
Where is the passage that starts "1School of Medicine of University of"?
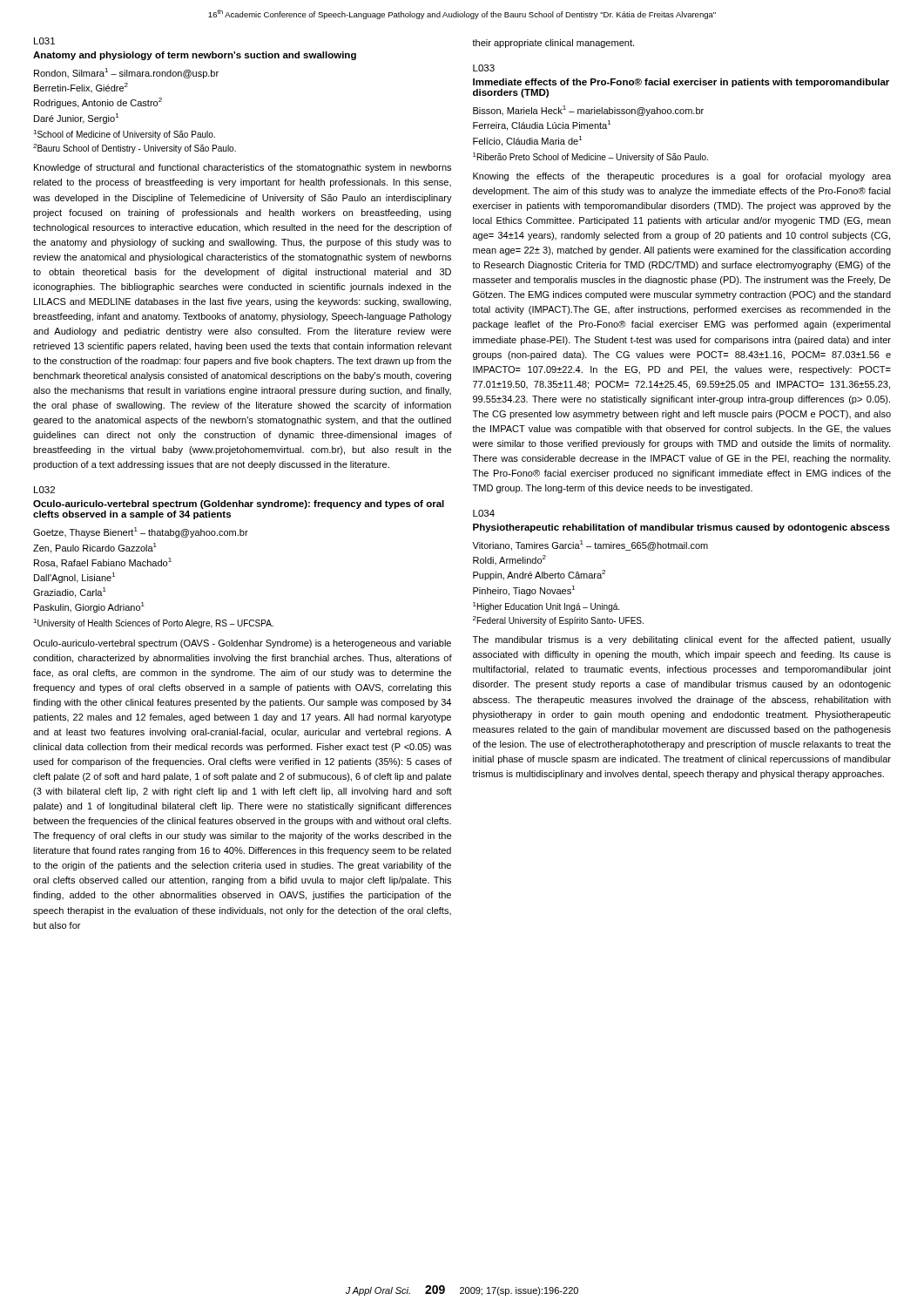pos(135,141)
